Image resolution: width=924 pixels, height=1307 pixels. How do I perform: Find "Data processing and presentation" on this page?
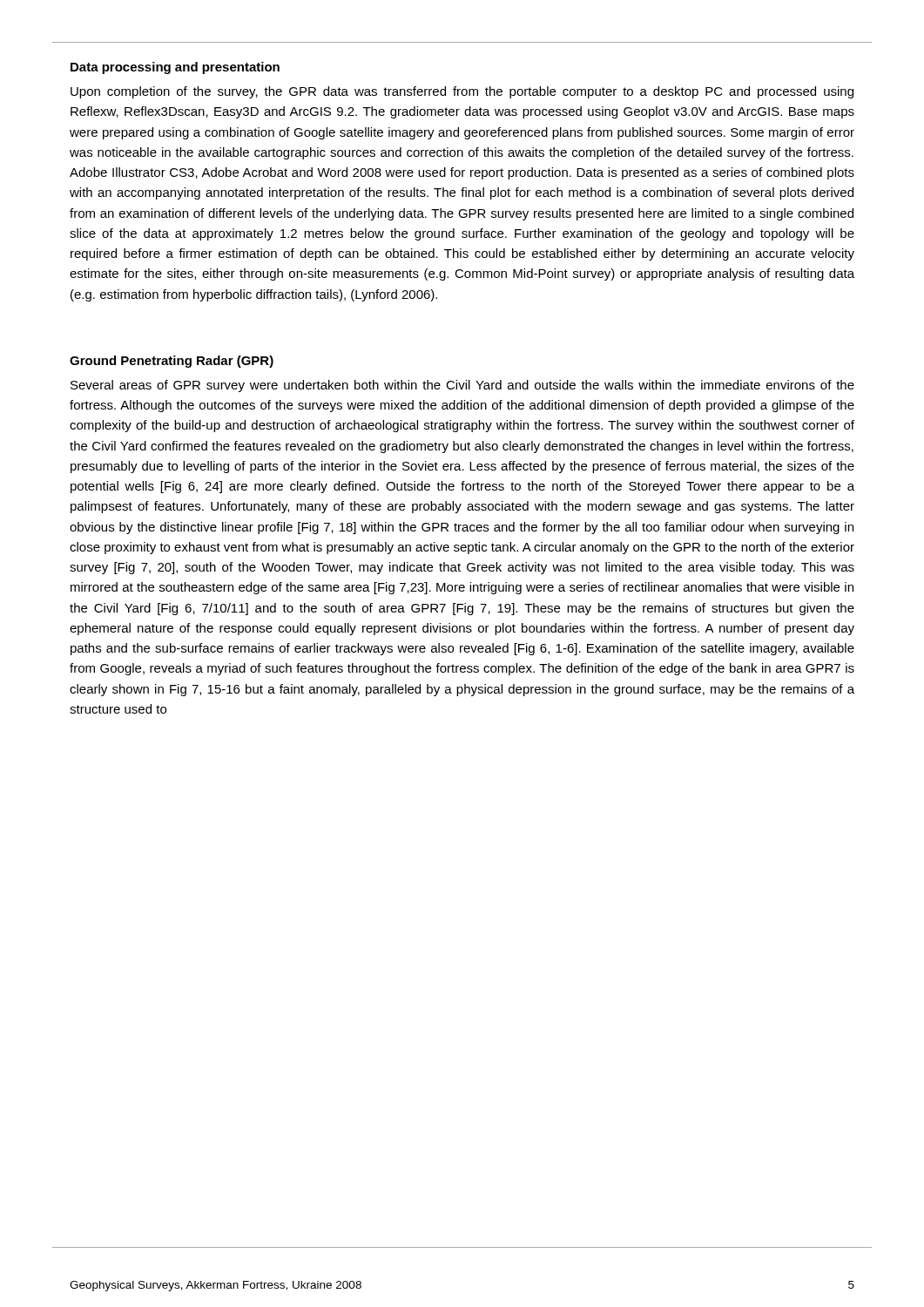tap(175, 67)
